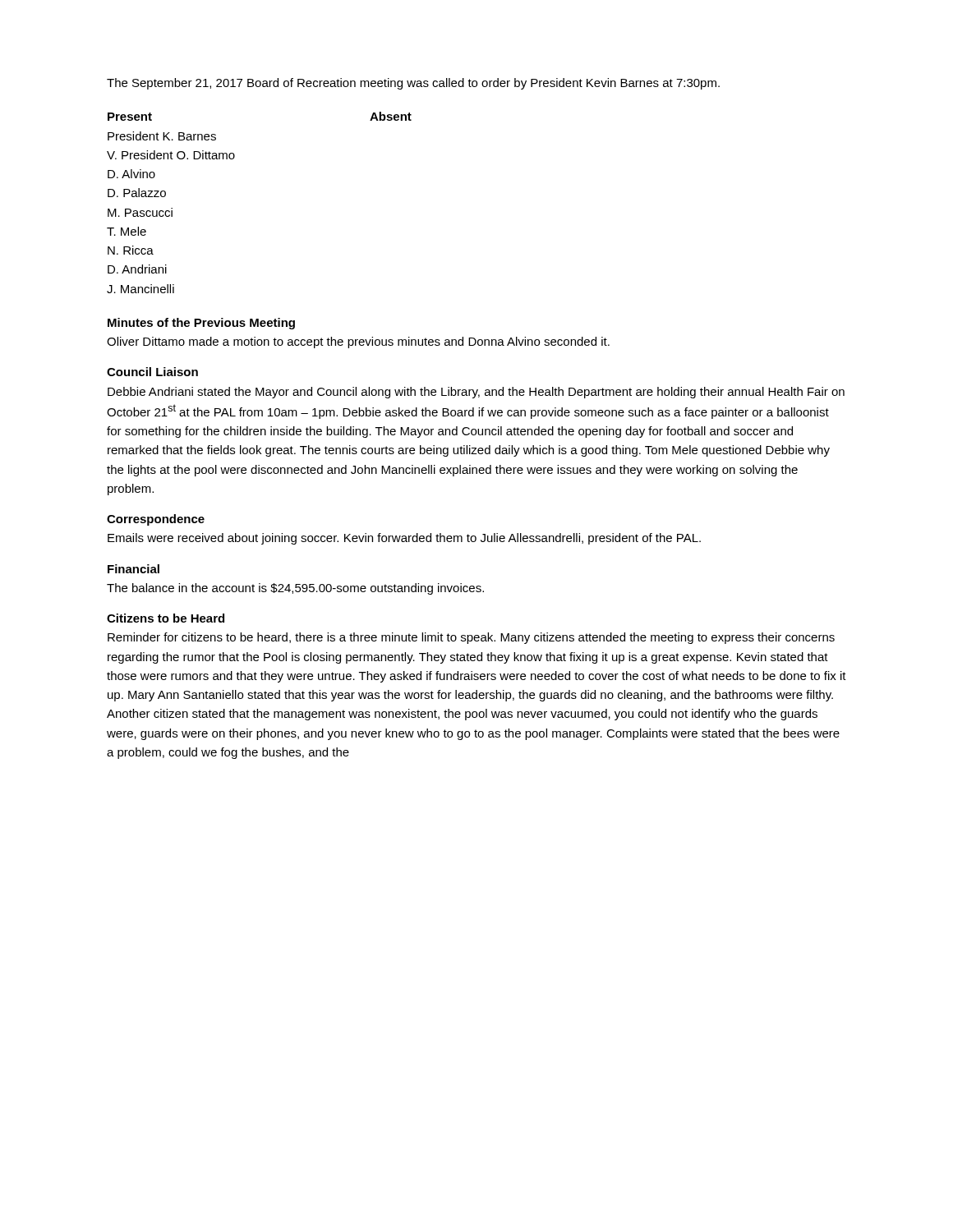Click on the list item that reads "D. Alvino"
The width and height of the screenshot is (953, 1232).
(131, 174)
